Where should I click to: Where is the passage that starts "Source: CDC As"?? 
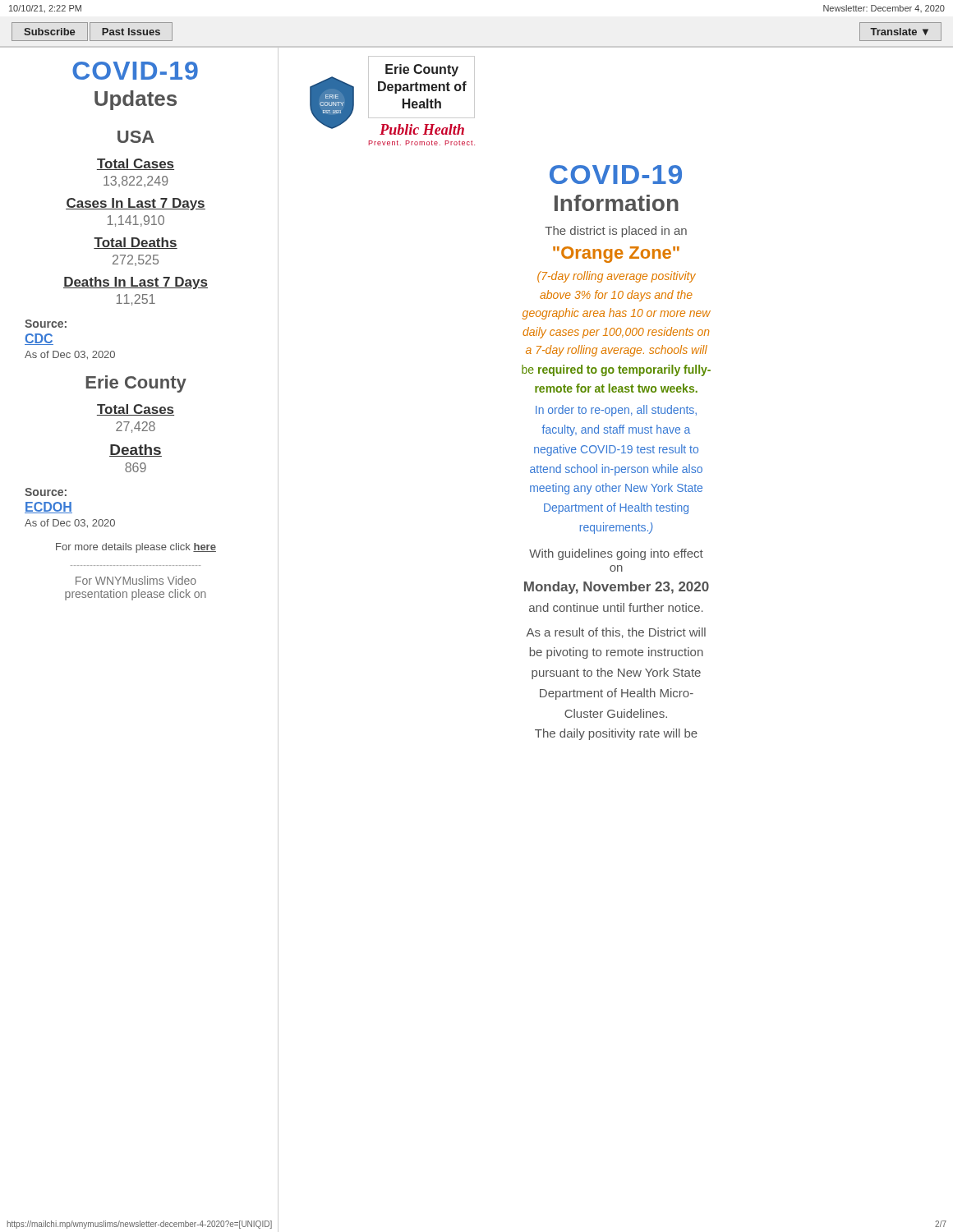tap(46, 324)
